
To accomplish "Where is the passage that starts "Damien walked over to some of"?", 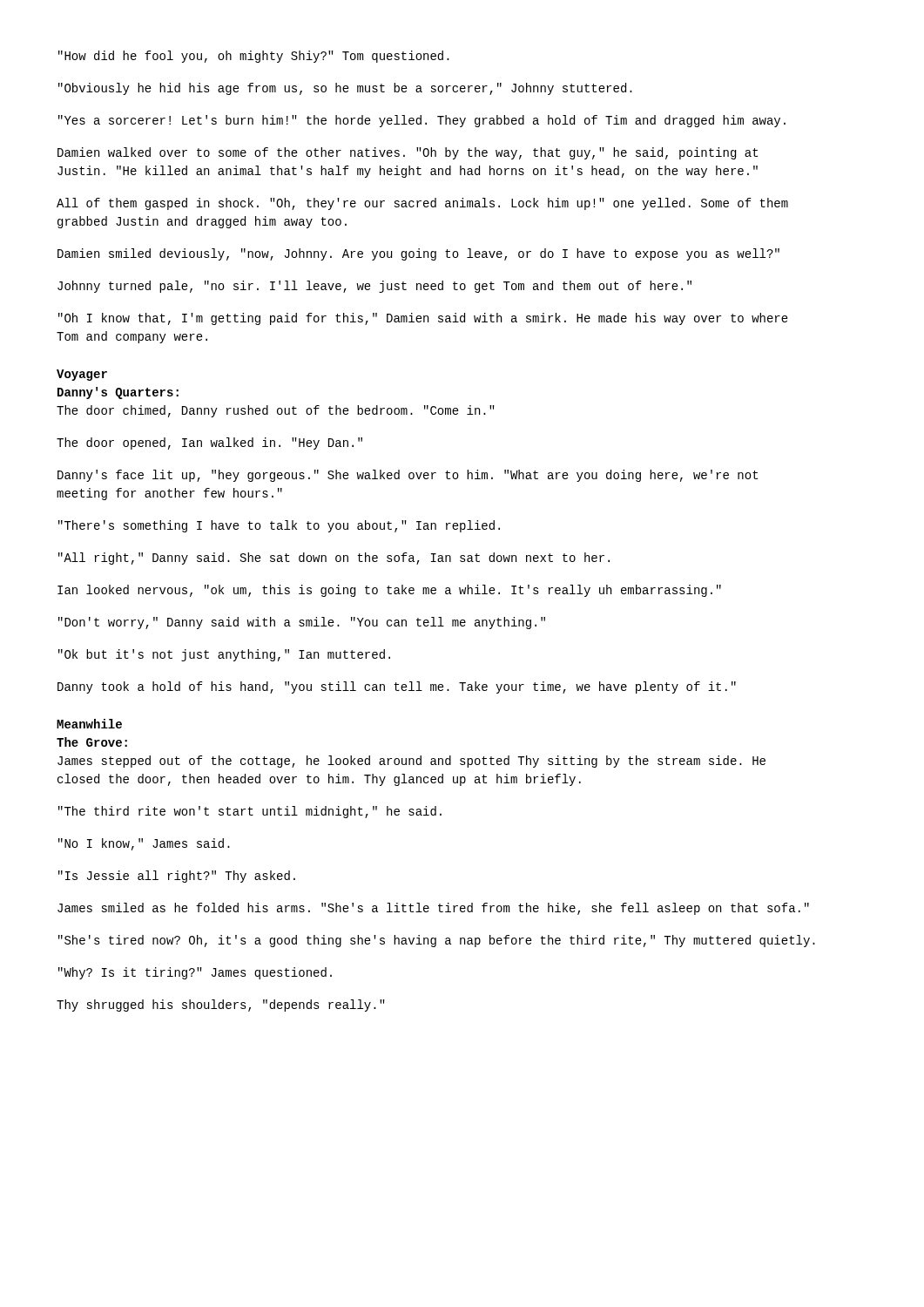I will coord(408,163).
